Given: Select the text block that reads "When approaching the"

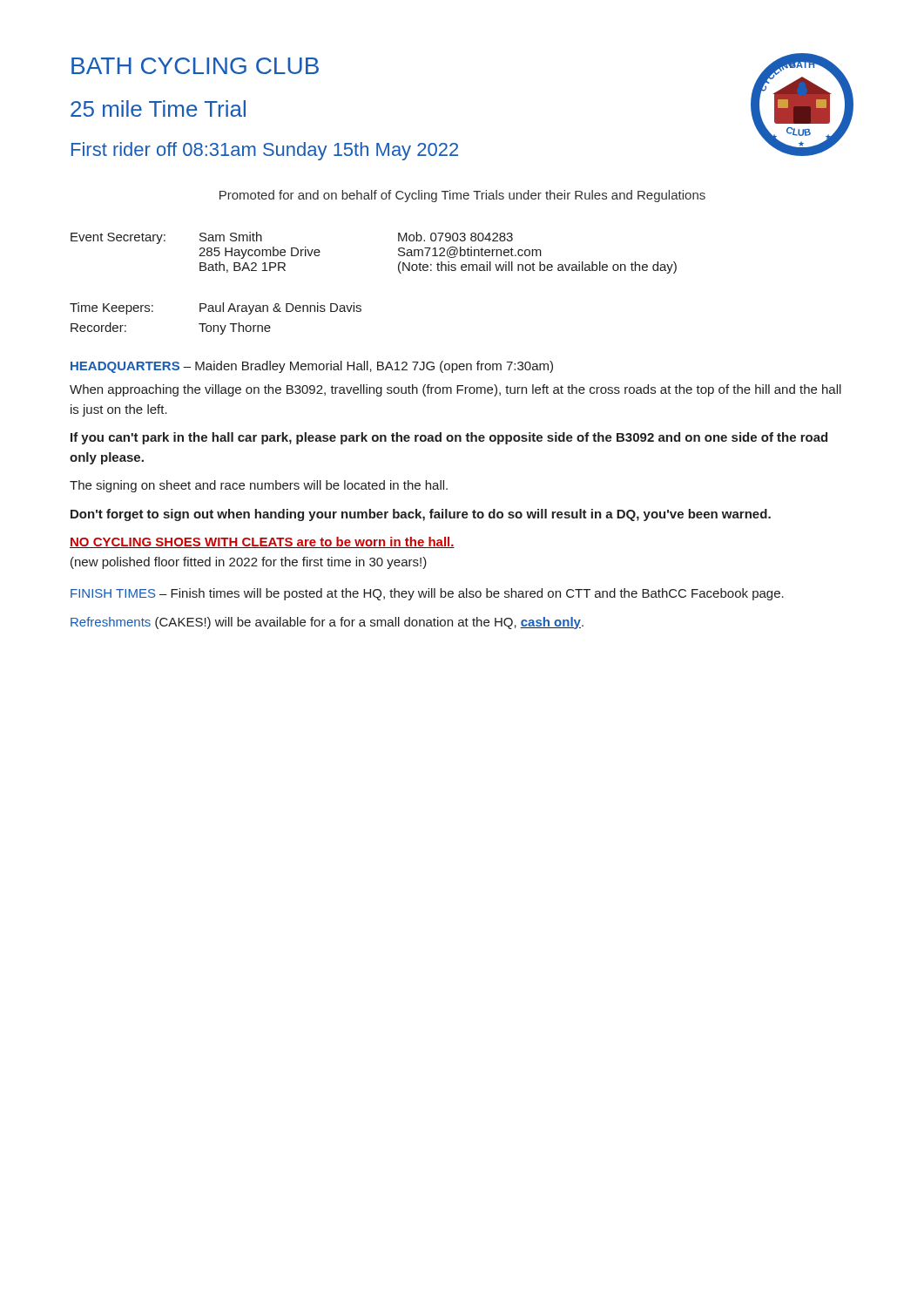Looking at the screenshot, I should [456, 399].
